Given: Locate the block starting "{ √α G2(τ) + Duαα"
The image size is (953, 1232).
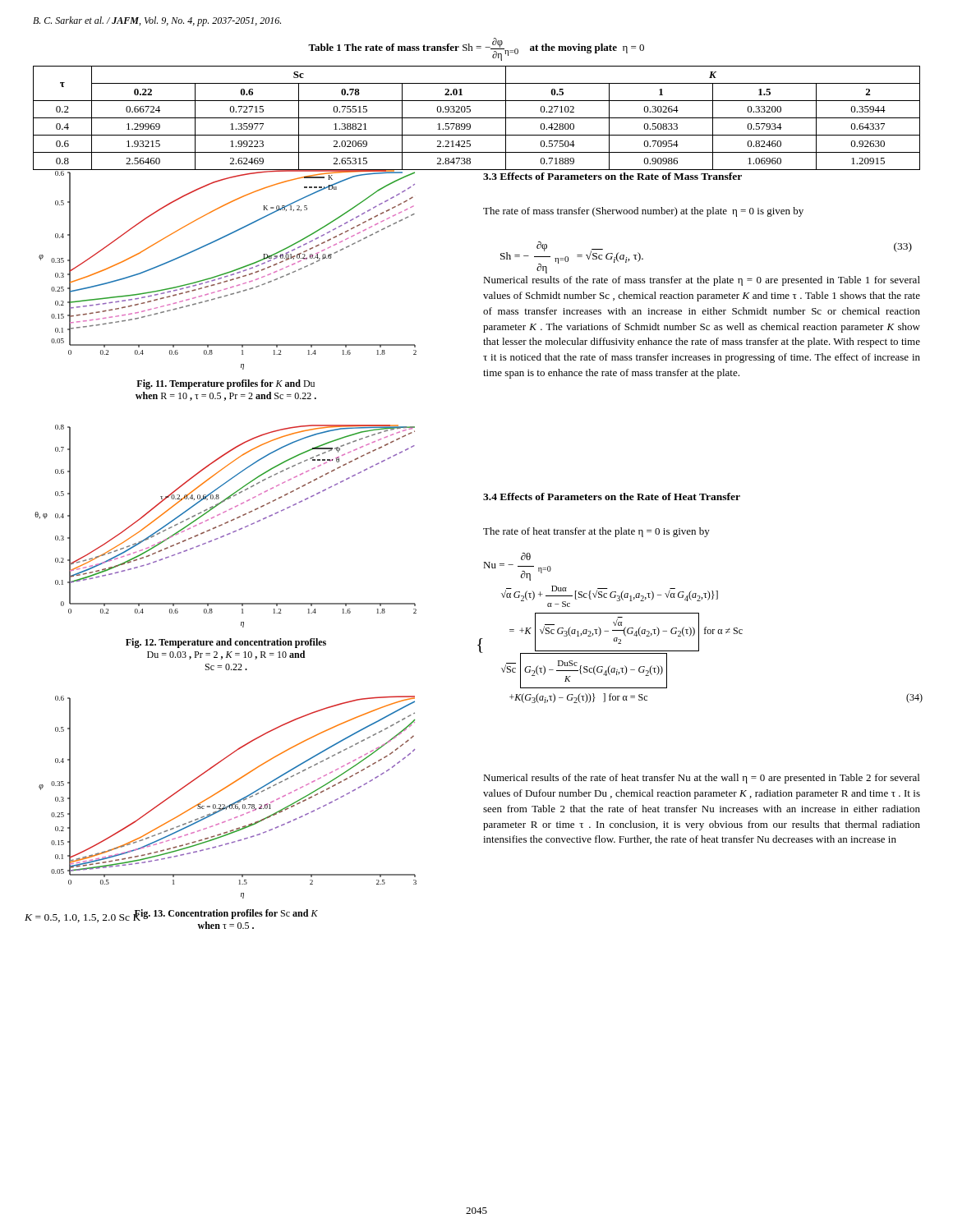Looking at the screenshot, I should tap(700, 644).
